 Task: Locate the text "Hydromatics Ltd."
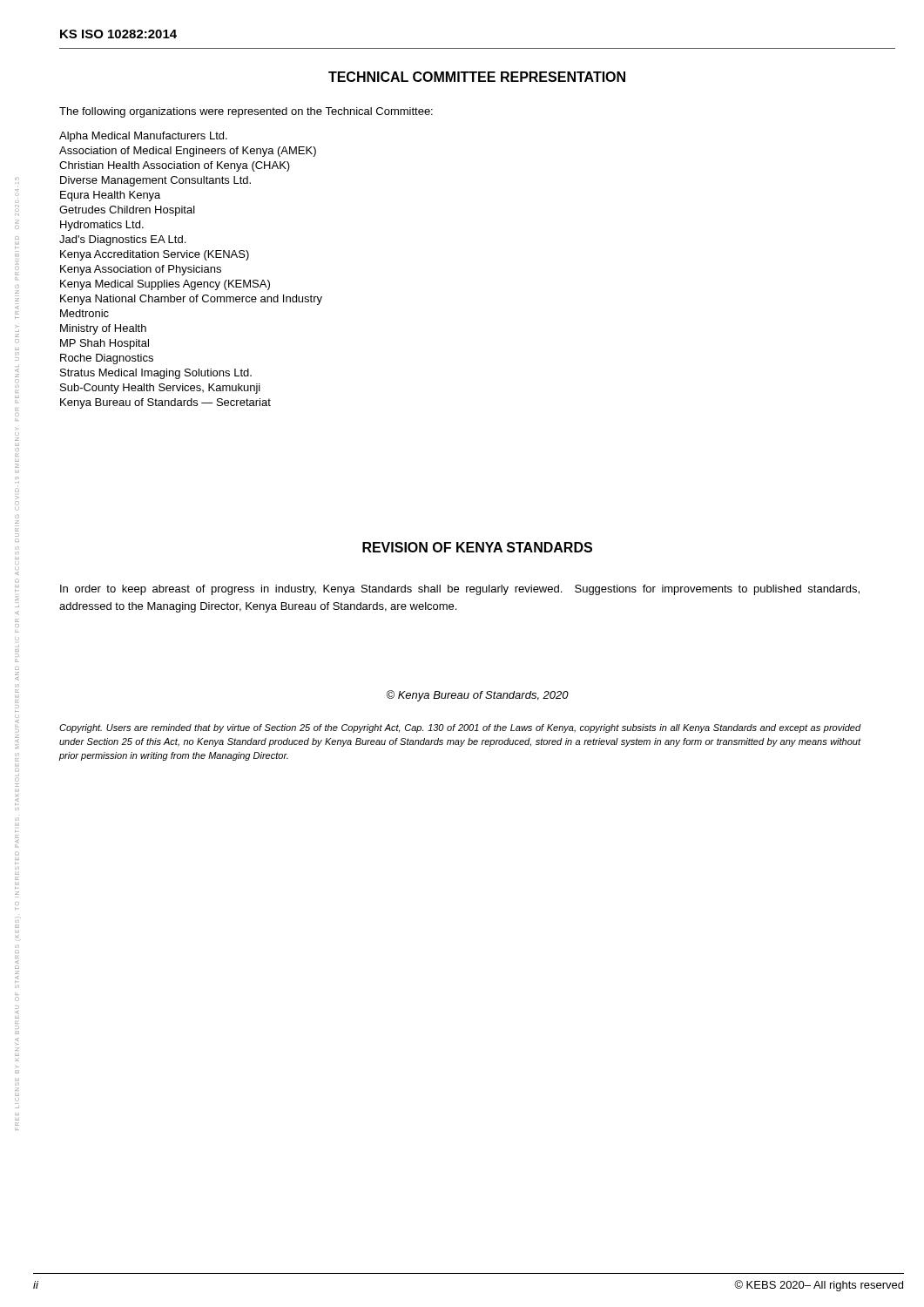click(102, 224)
